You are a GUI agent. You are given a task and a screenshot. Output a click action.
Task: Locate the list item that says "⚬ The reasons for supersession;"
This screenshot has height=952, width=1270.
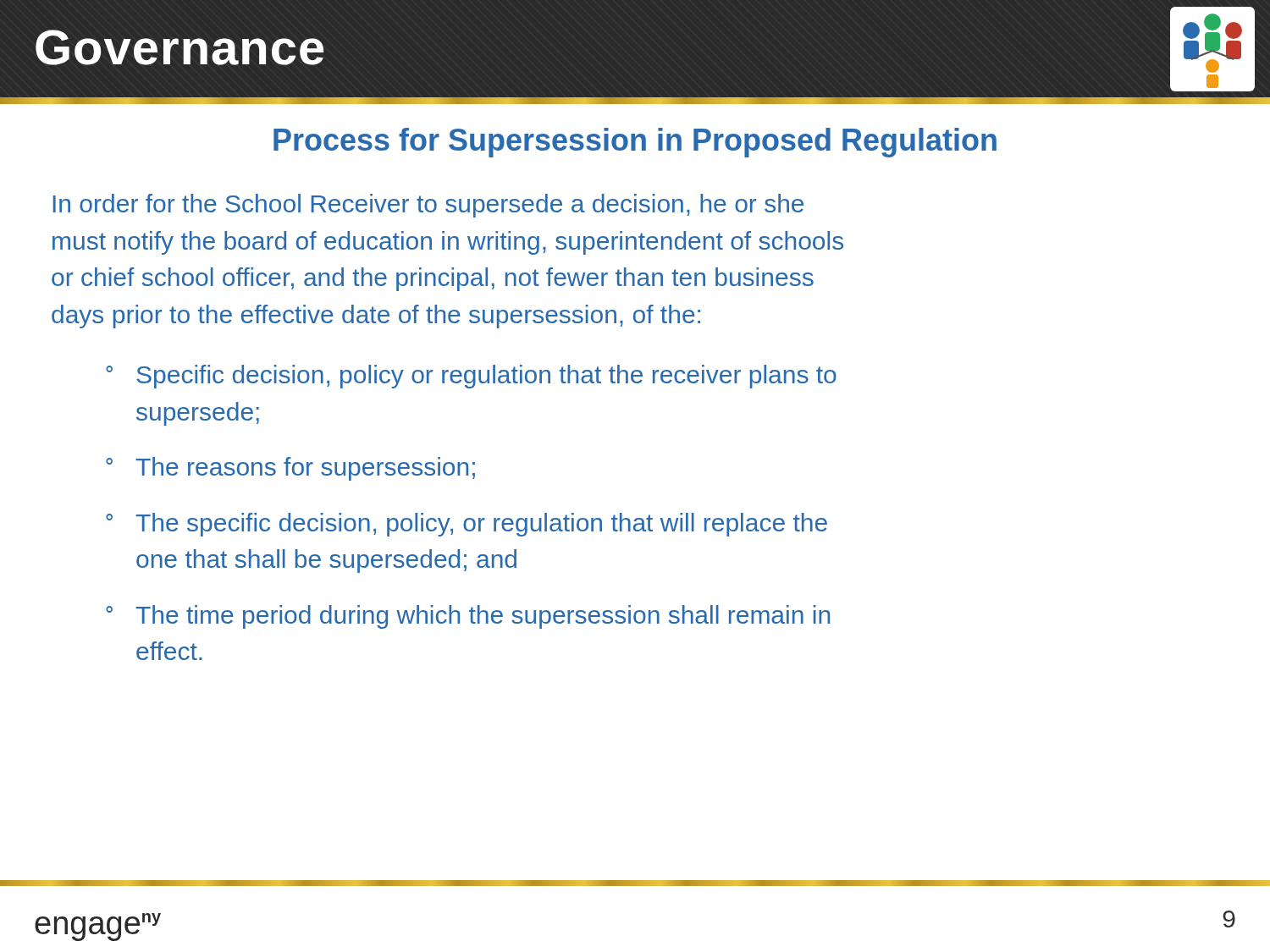(289, 465)
